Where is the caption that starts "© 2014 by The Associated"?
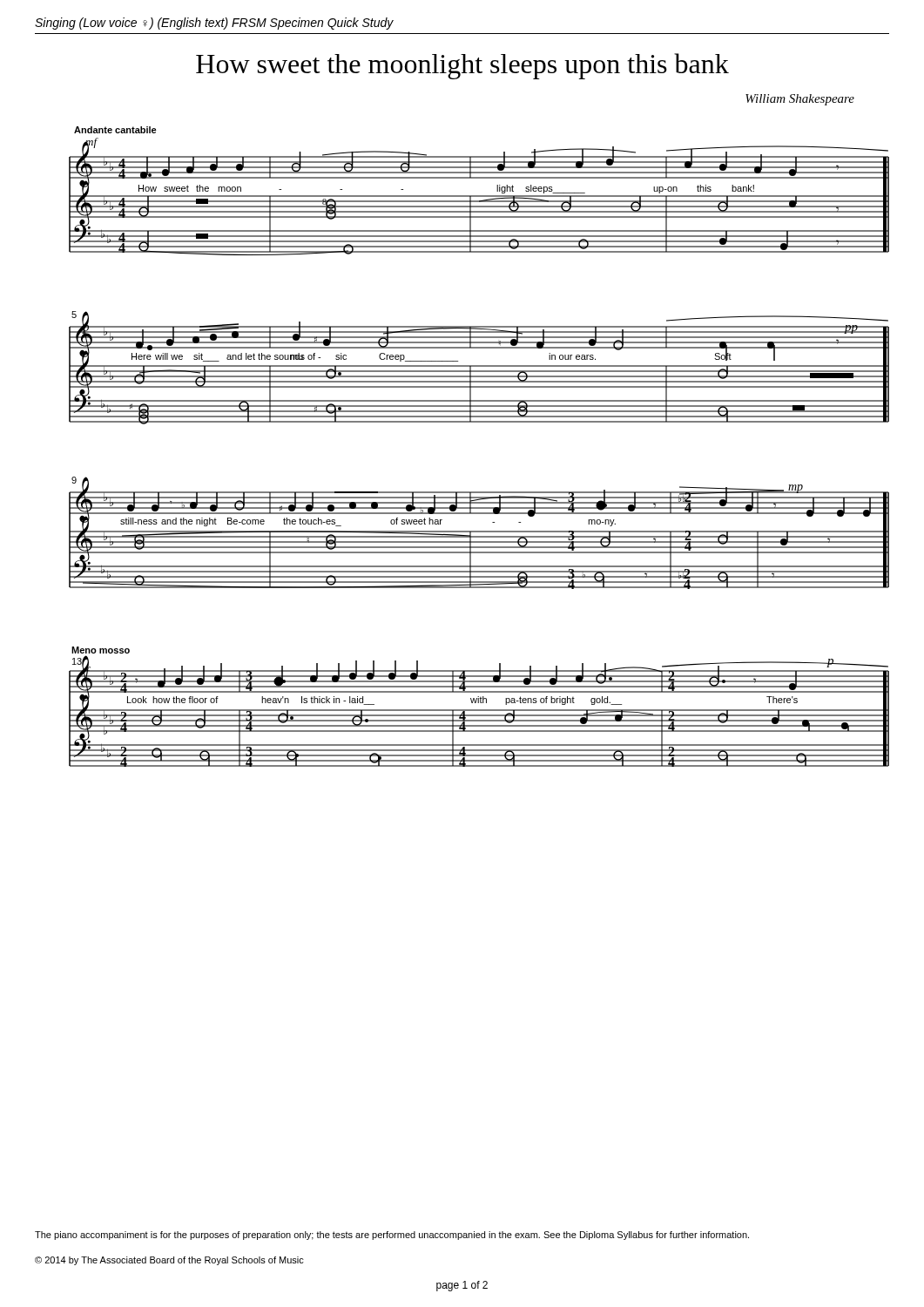This screenshot has height=1307, width=924. click(x=169, y=1260)
